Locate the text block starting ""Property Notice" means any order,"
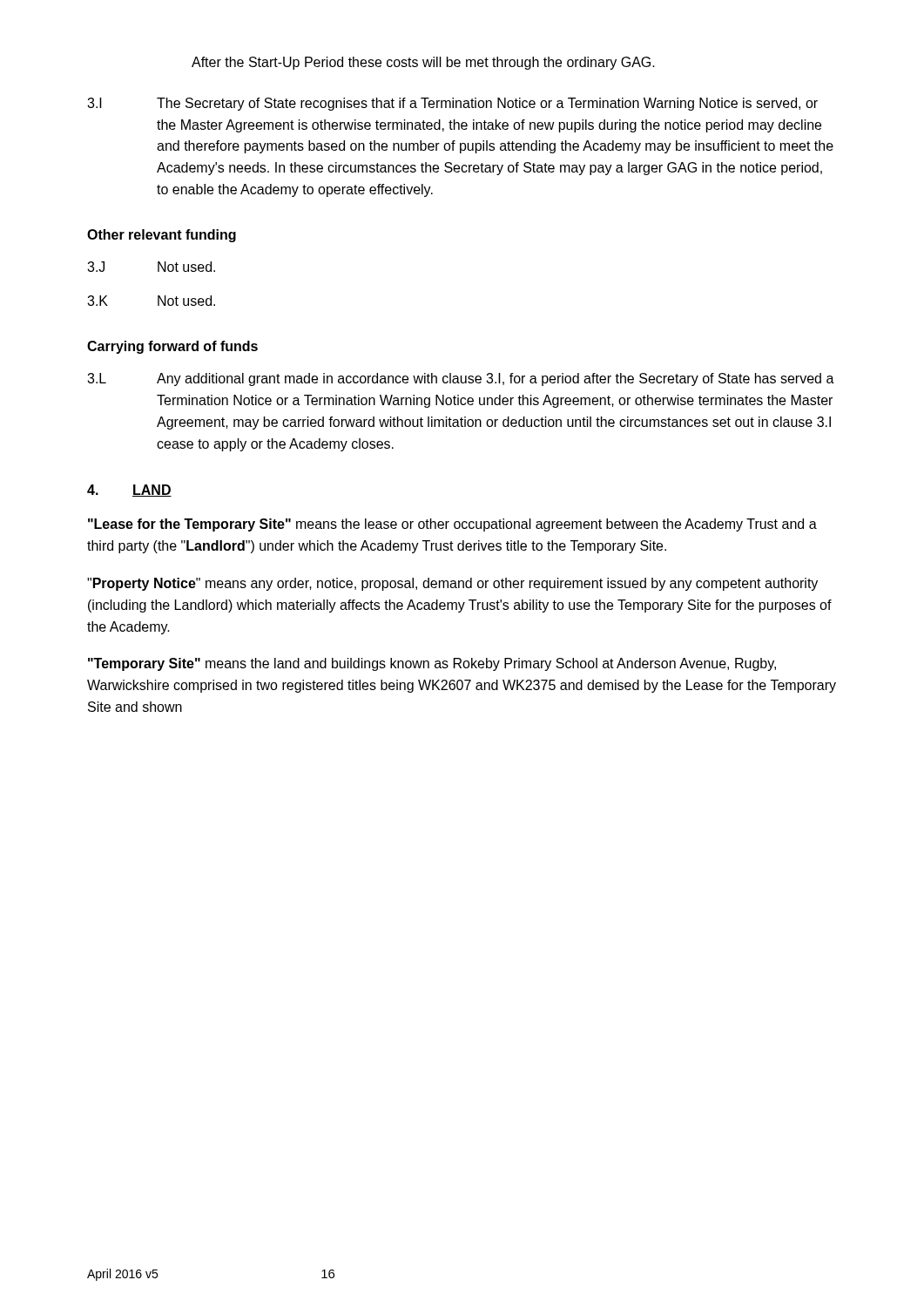 point(459,605)
